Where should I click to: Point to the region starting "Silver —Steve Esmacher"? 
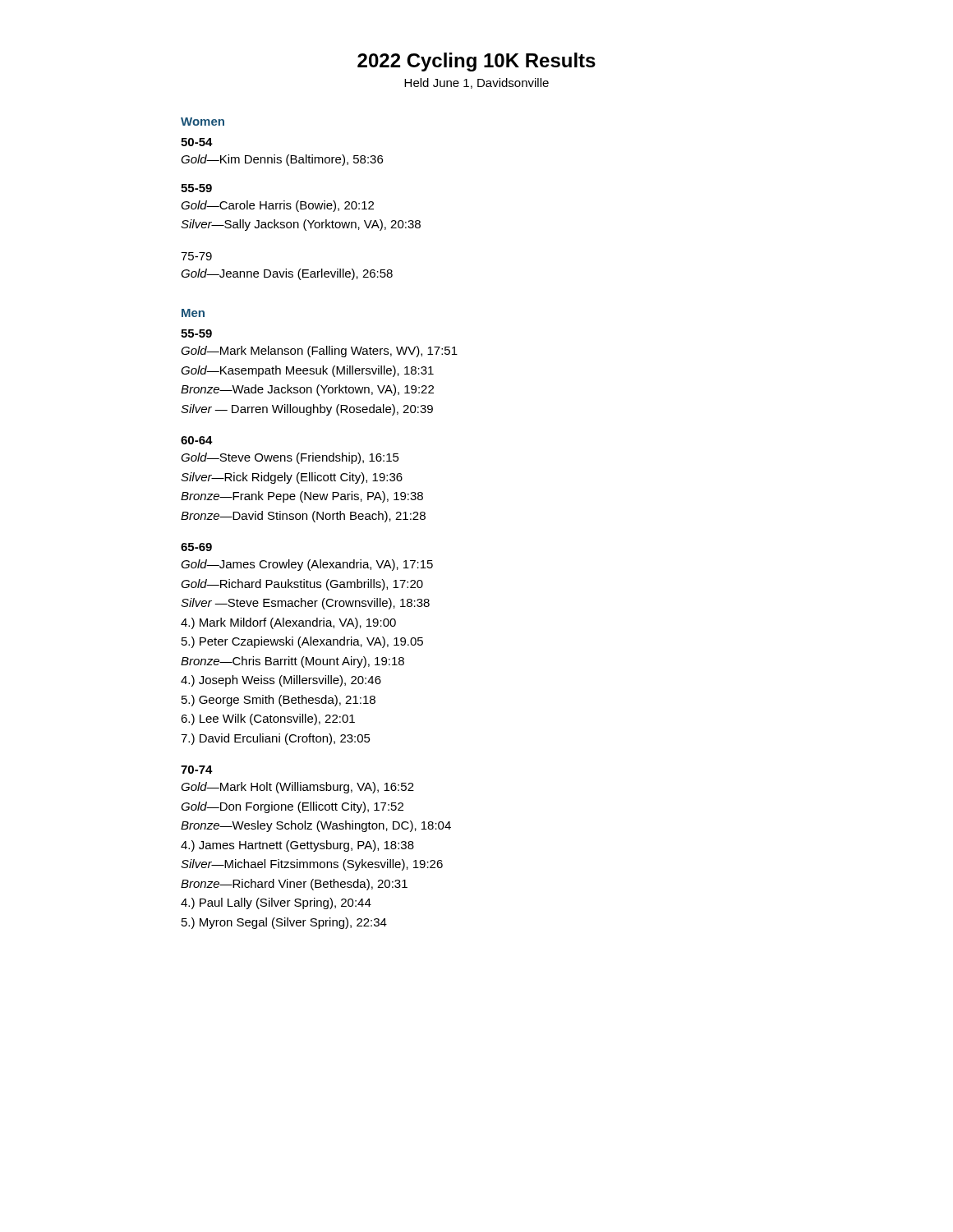click(305, 604)
